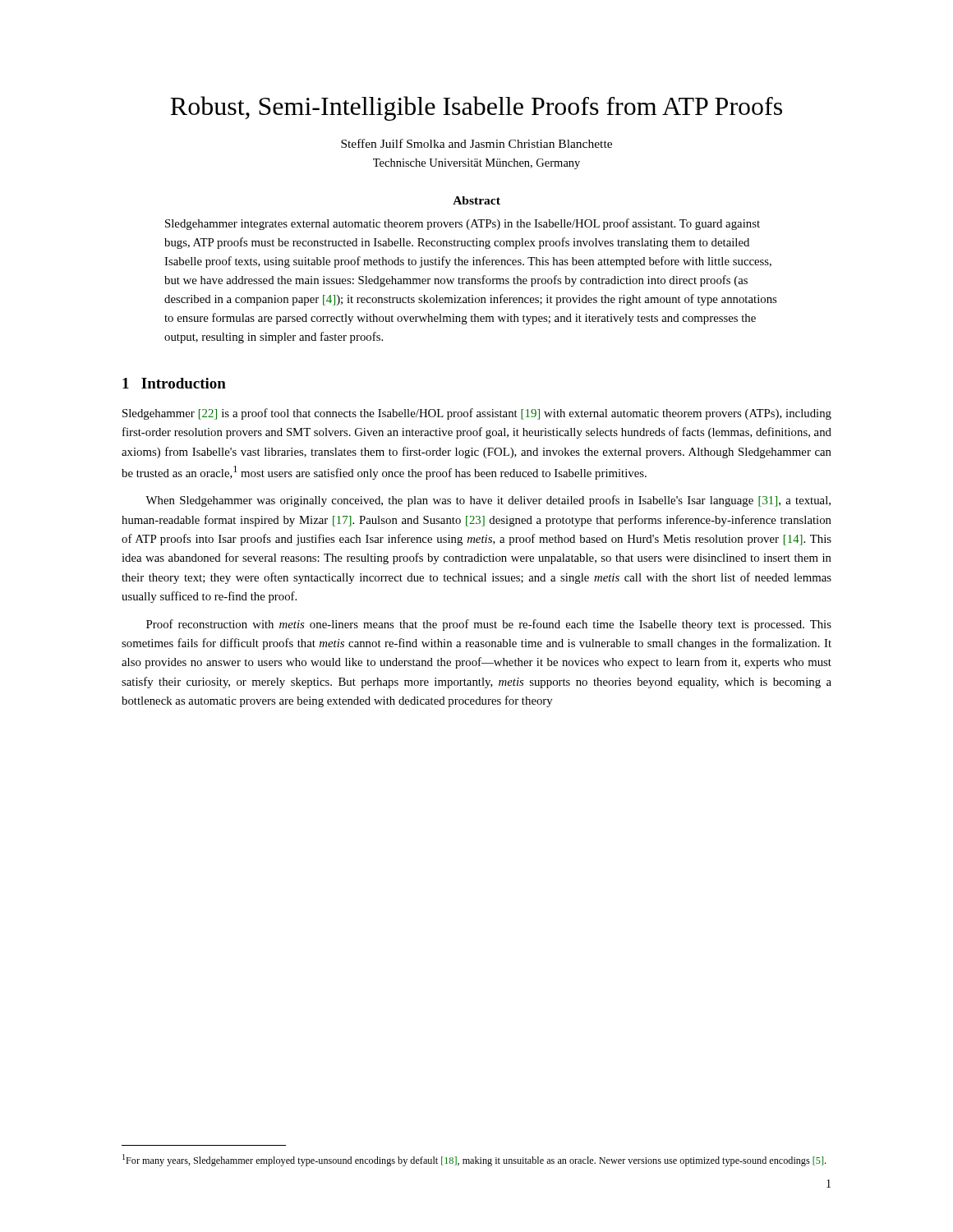
Task: Point to the region starting "1 Introduction"
Action: 174,383
